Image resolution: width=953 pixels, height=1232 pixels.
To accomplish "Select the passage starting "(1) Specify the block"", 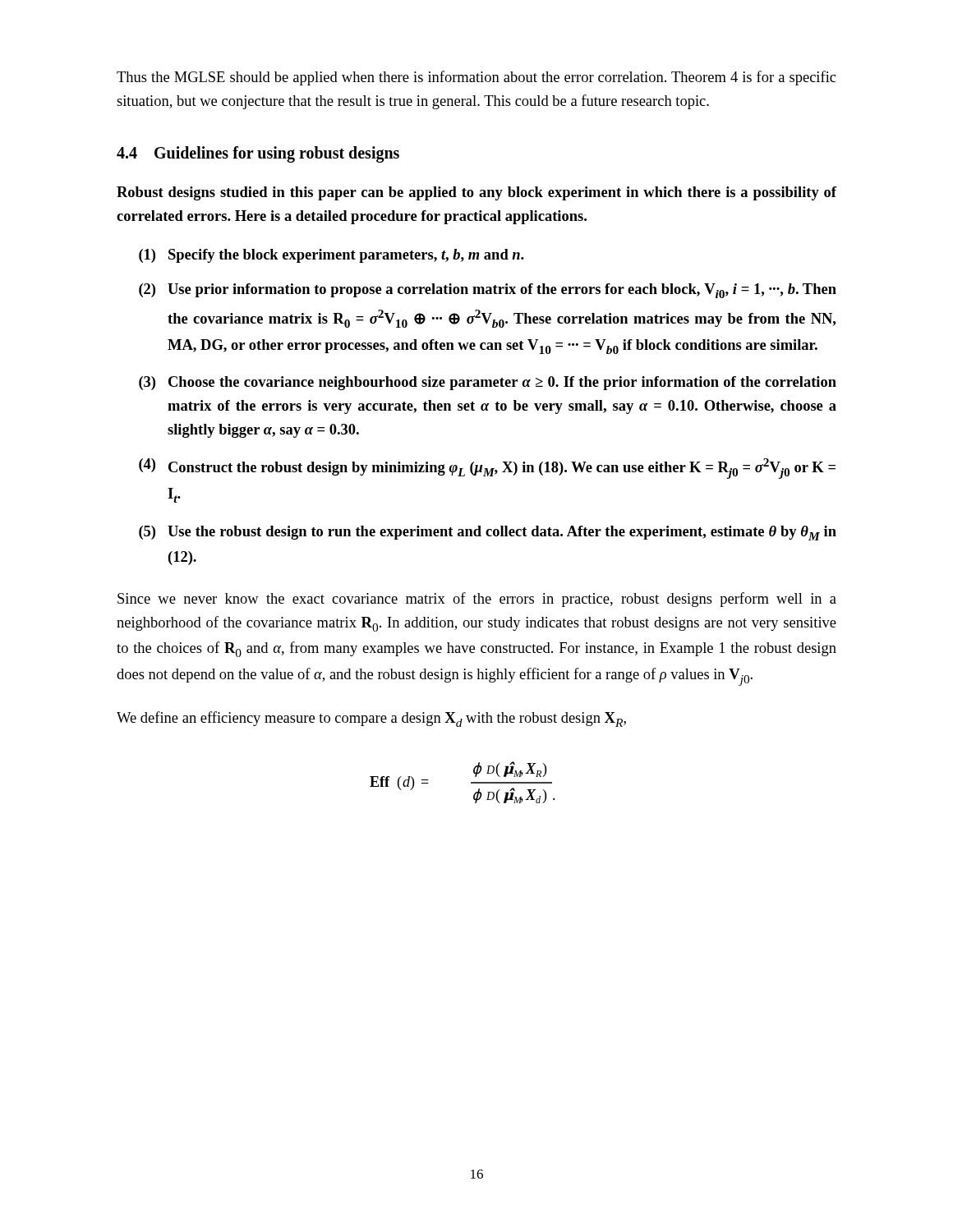I will pyautogui.click(x=476, y=255).
